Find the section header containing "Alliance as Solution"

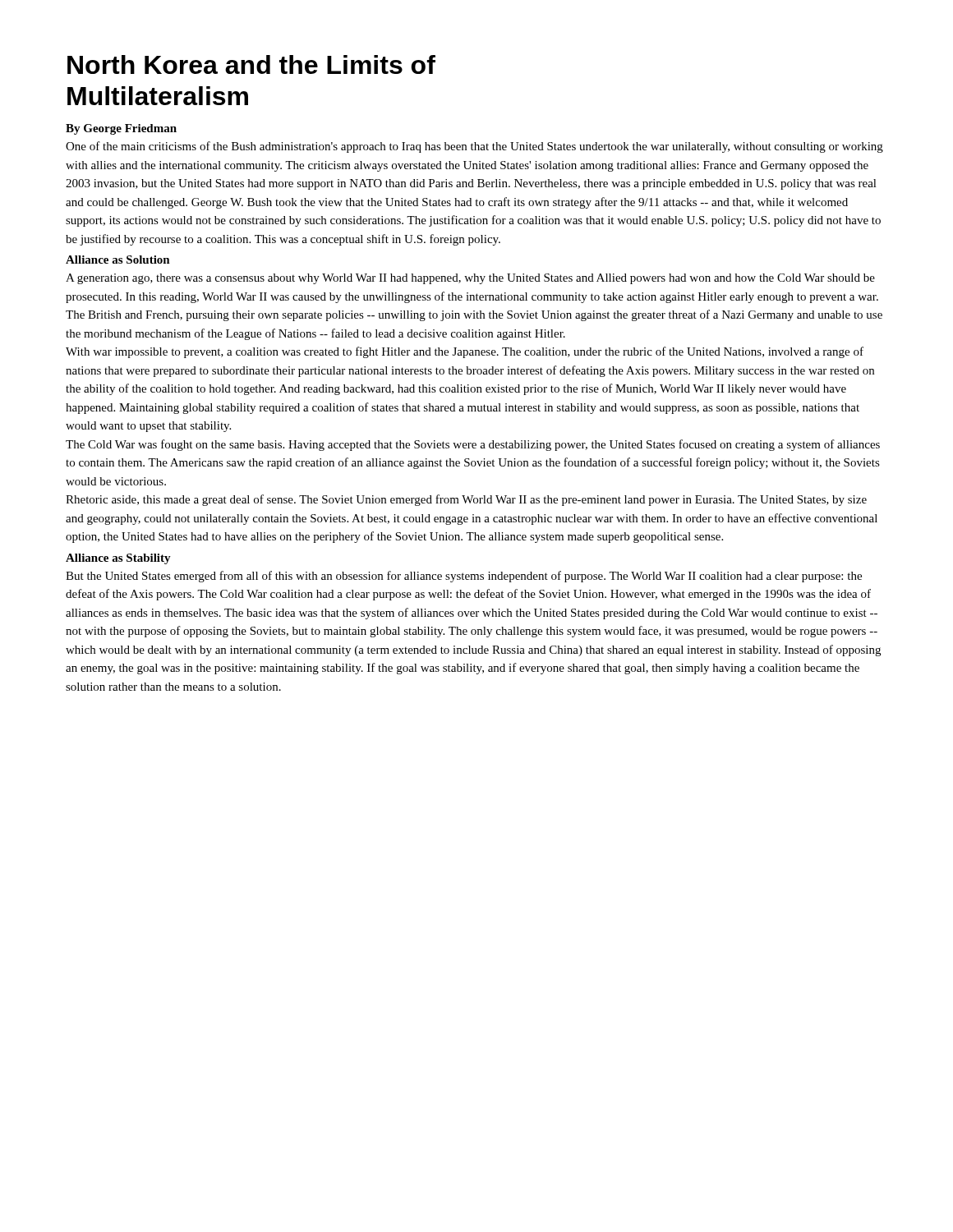pos(118,260)
